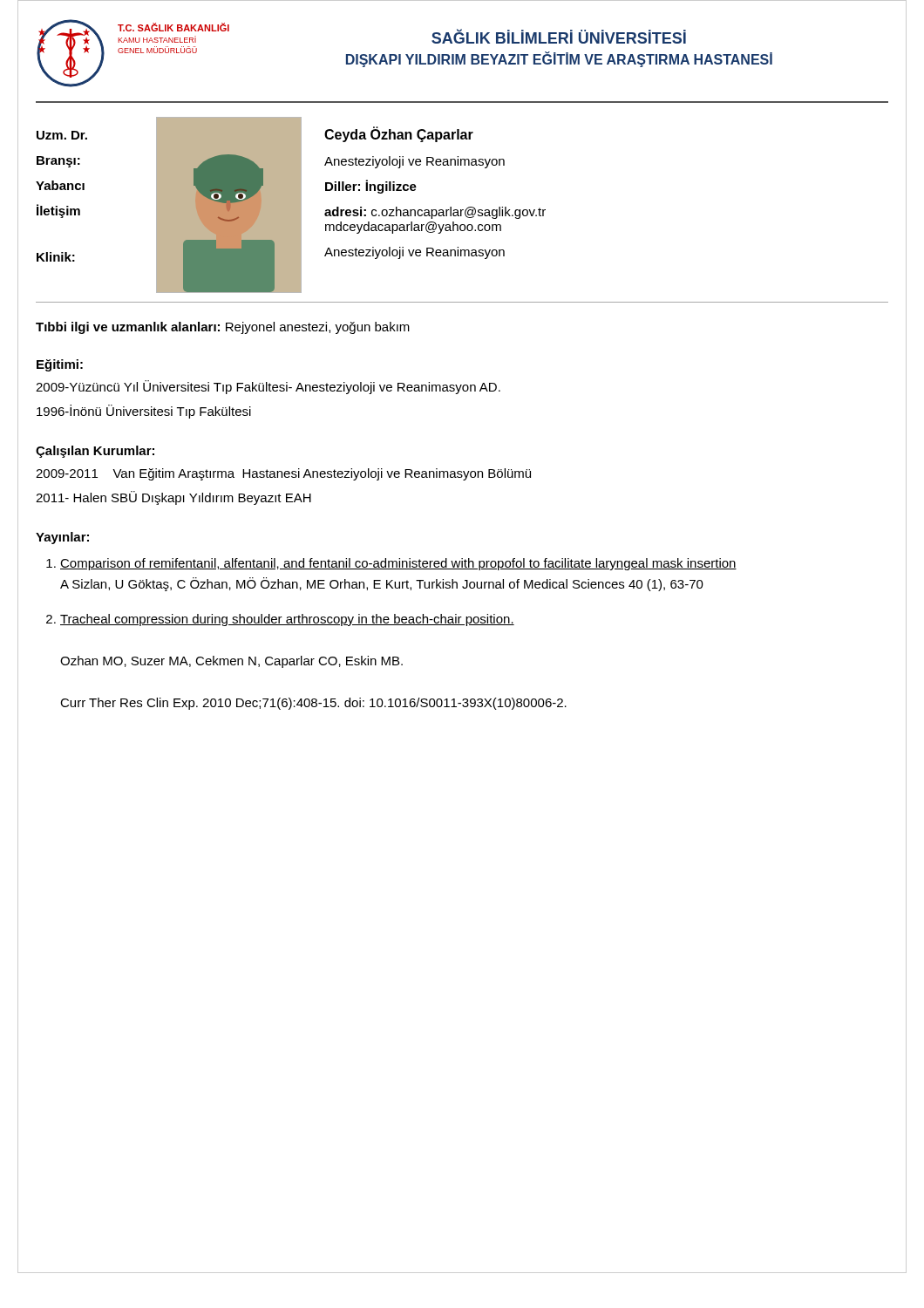Click on the region starting "Tracheal compression during shoulder arthroscopy in"

pos(314,661)
